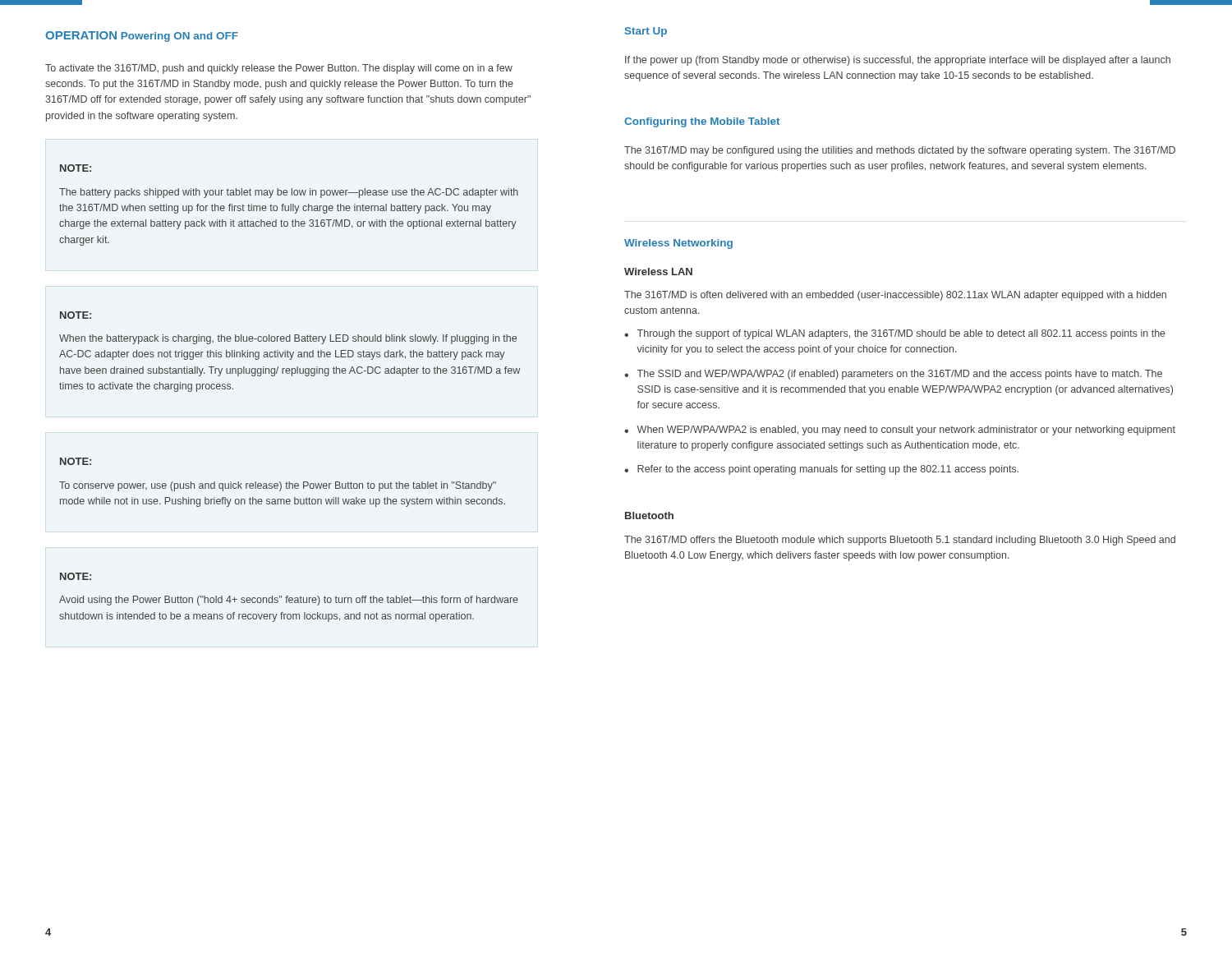
Task: Find the element starting "Through the support of typical"
Action: pos(901,341)
